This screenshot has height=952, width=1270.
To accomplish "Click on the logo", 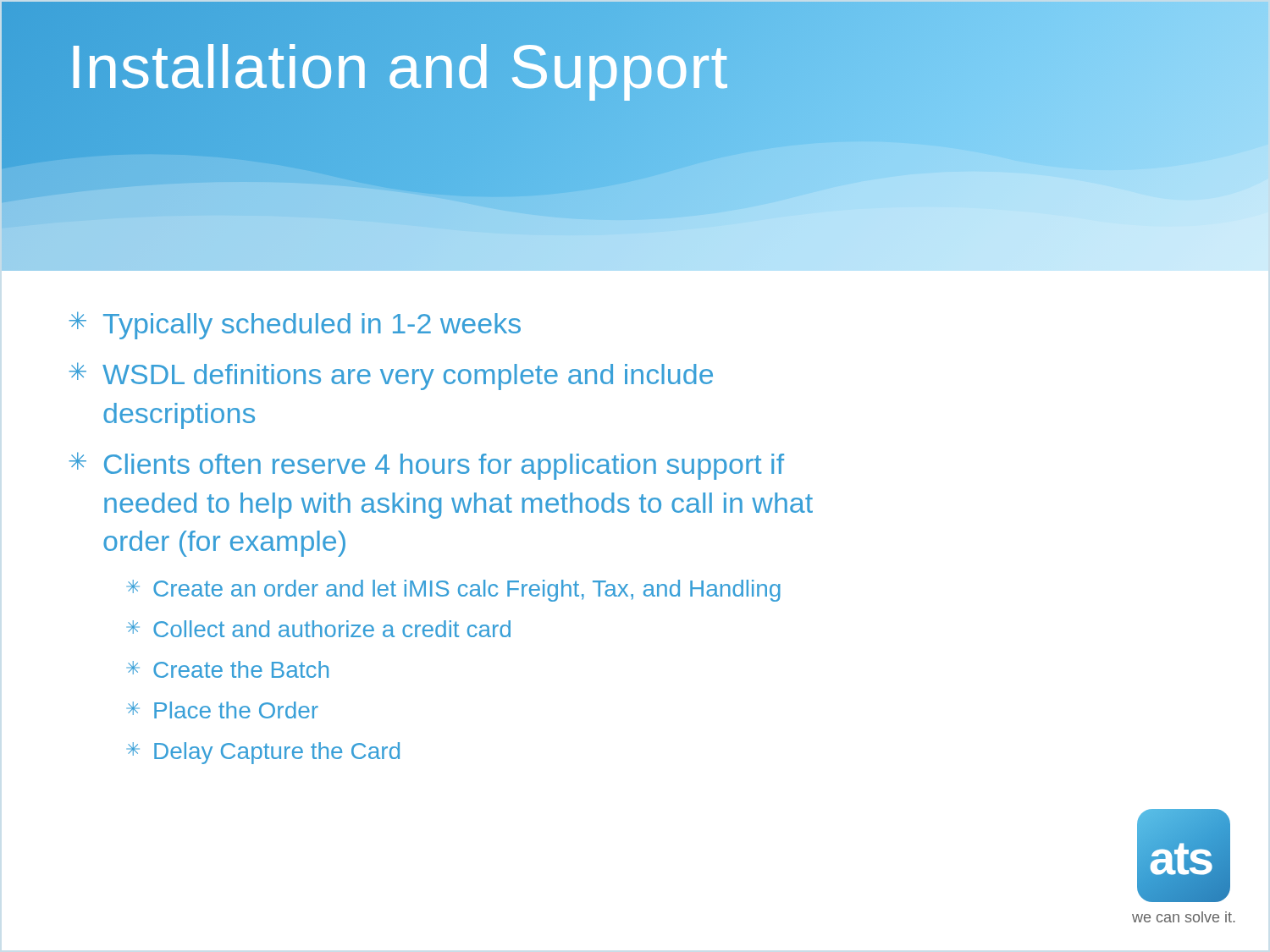I will click(1184, 868).
